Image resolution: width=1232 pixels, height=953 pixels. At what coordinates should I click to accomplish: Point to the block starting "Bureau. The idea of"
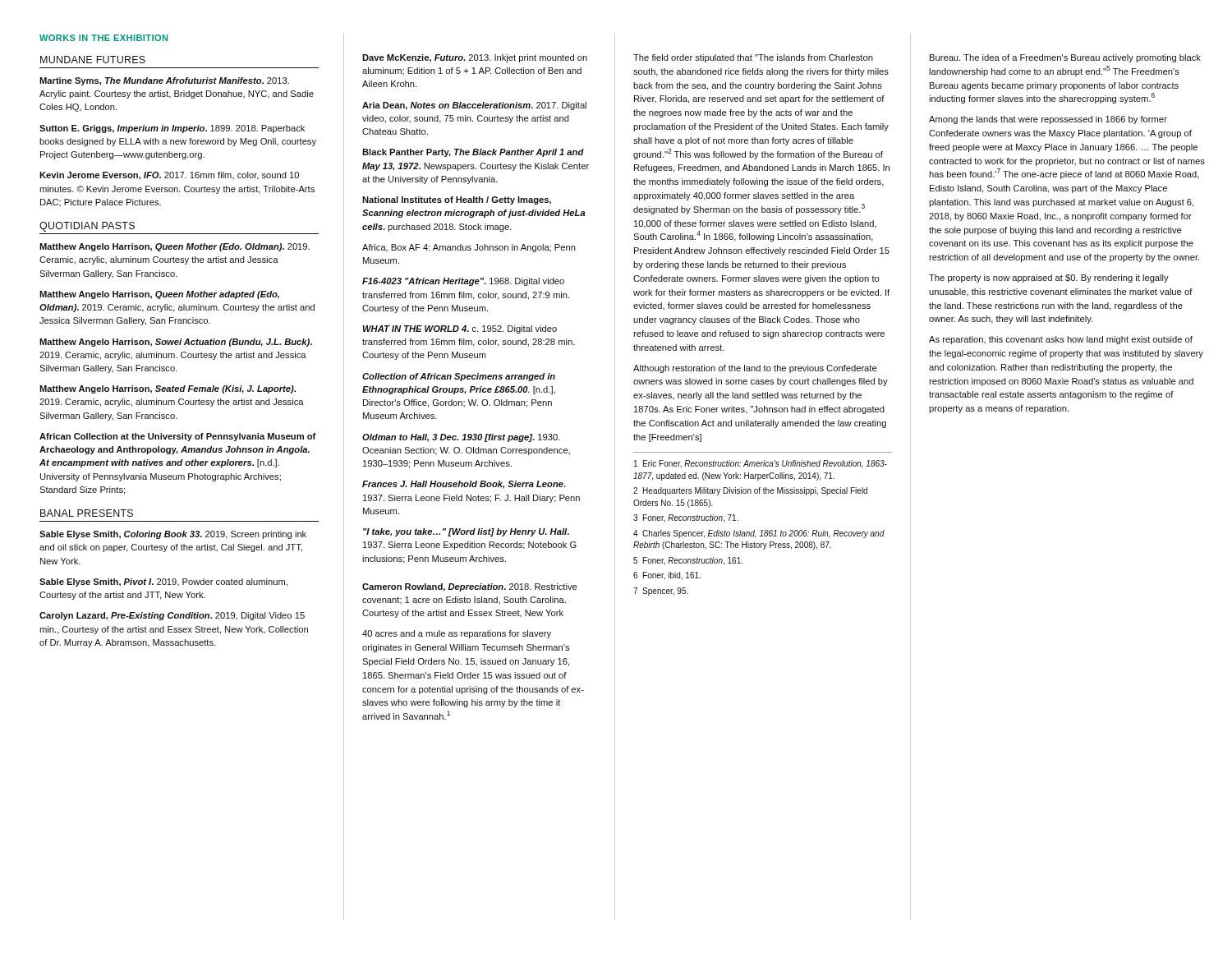click(1065, 78)
